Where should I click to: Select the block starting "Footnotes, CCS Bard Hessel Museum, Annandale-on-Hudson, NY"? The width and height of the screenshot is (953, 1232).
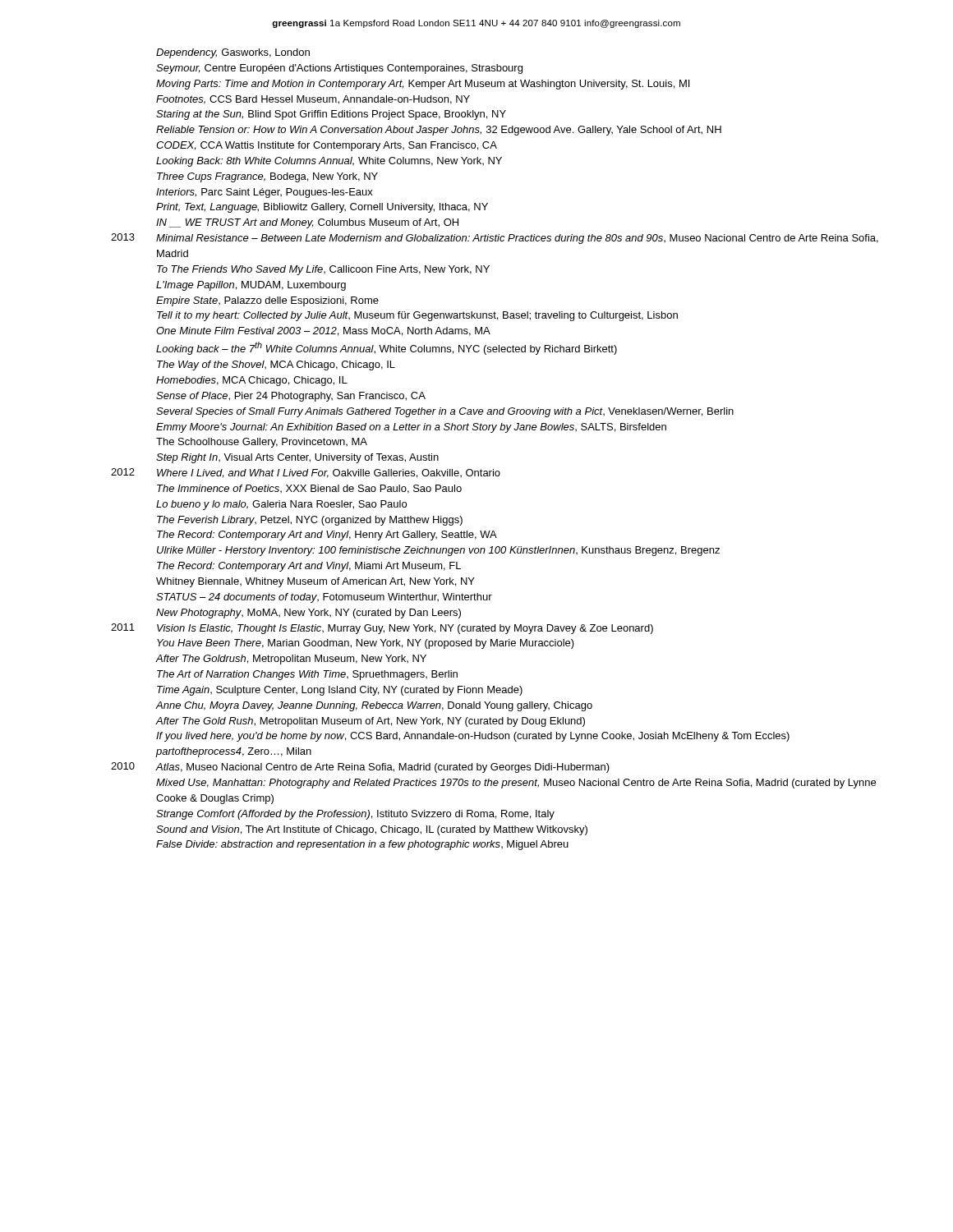point(313,99)
